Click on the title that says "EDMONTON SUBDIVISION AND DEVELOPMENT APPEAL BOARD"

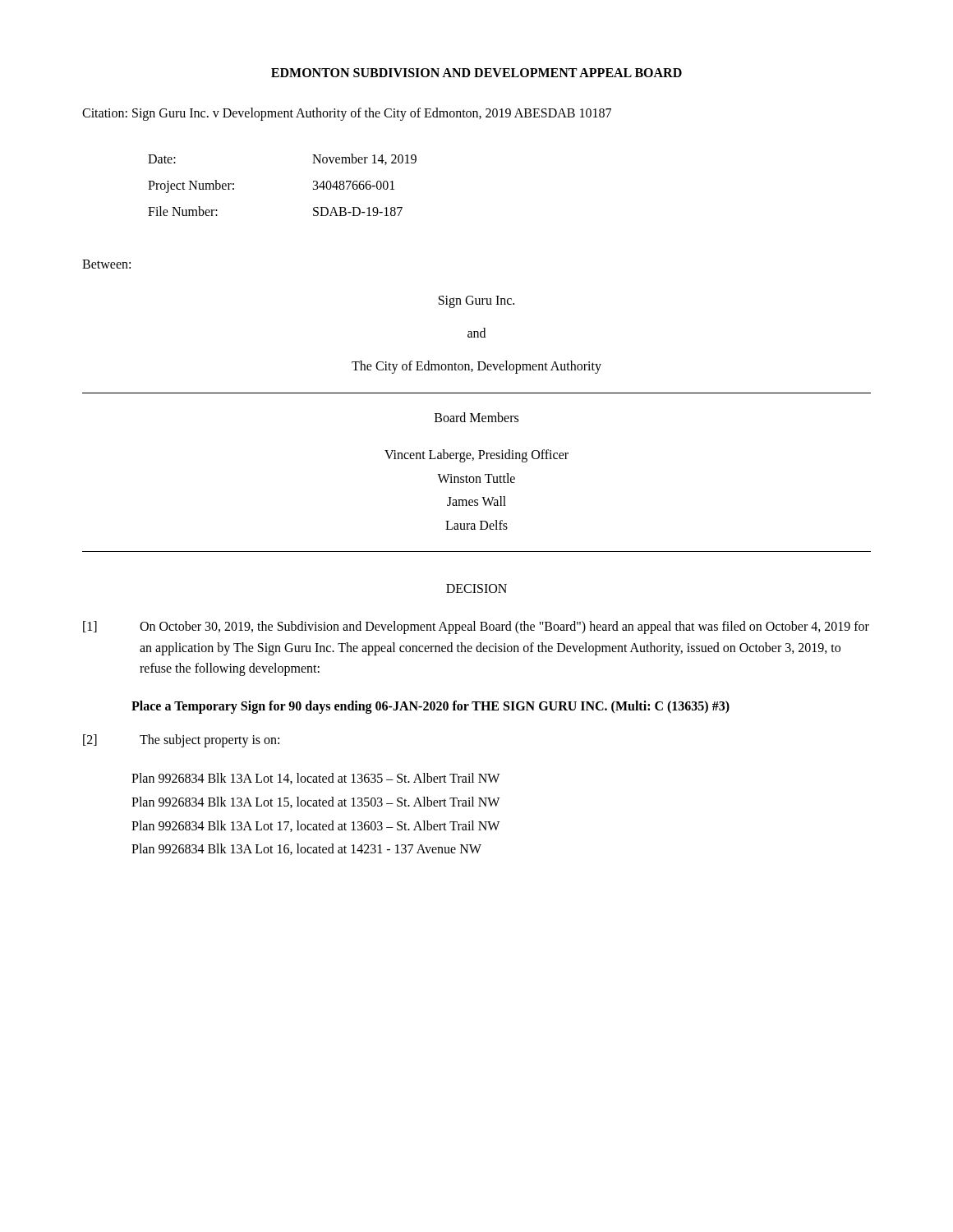[x=476, y=73]
